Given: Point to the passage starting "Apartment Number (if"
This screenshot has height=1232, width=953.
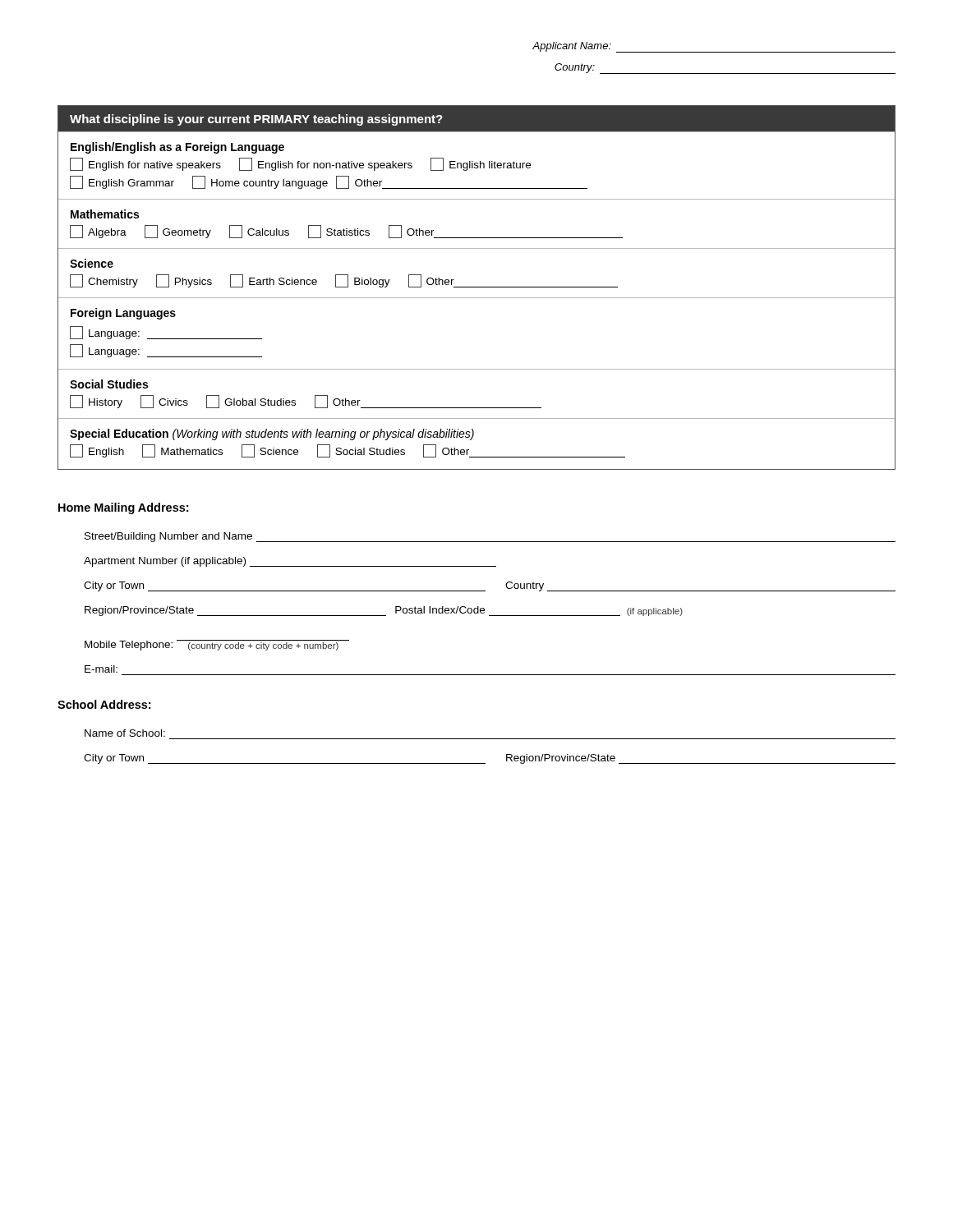Looking at the screenshot, I should pos(290,560).
